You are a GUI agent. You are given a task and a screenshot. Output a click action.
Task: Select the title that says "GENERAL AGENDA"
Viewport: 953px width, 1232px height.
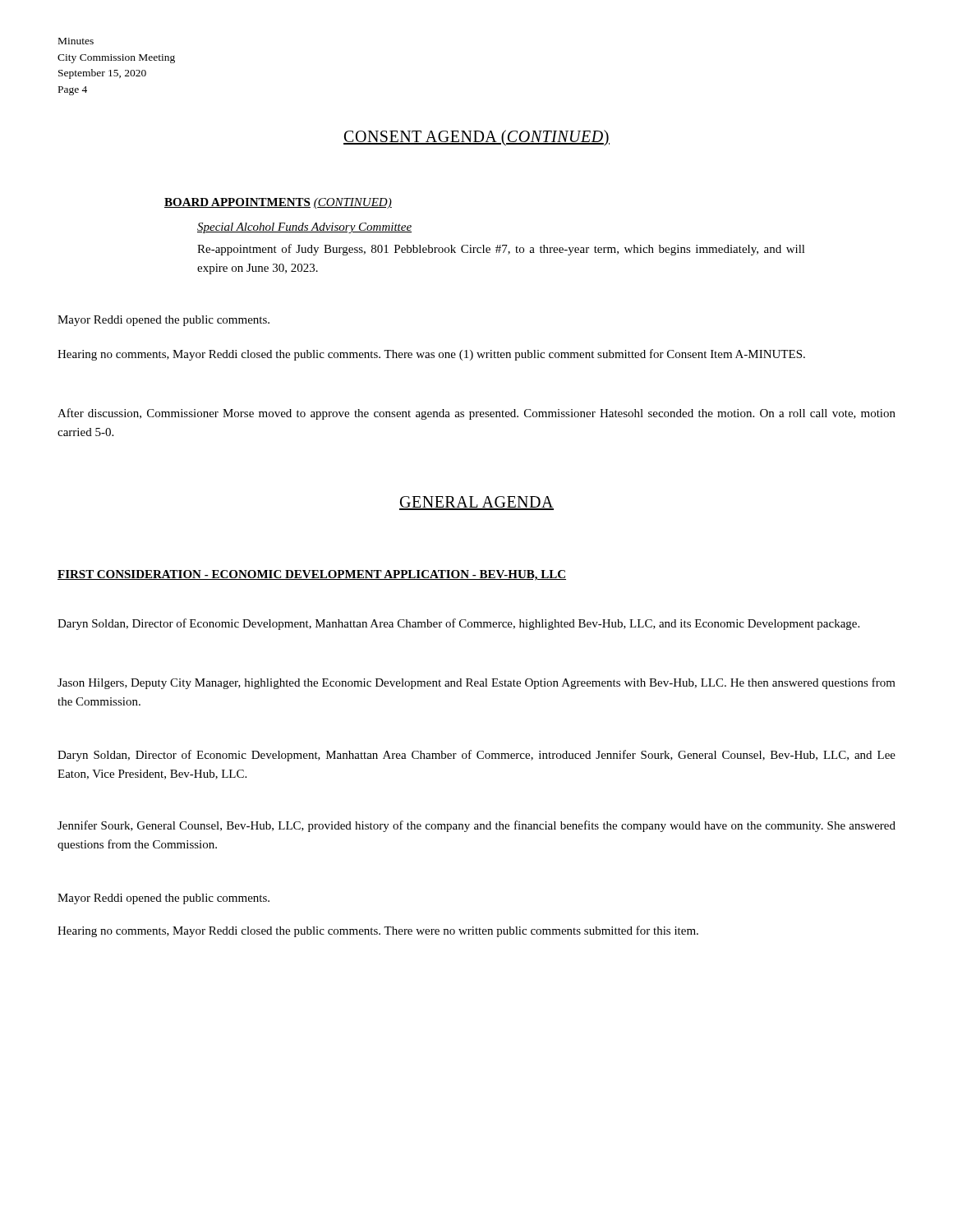[476, 502]
